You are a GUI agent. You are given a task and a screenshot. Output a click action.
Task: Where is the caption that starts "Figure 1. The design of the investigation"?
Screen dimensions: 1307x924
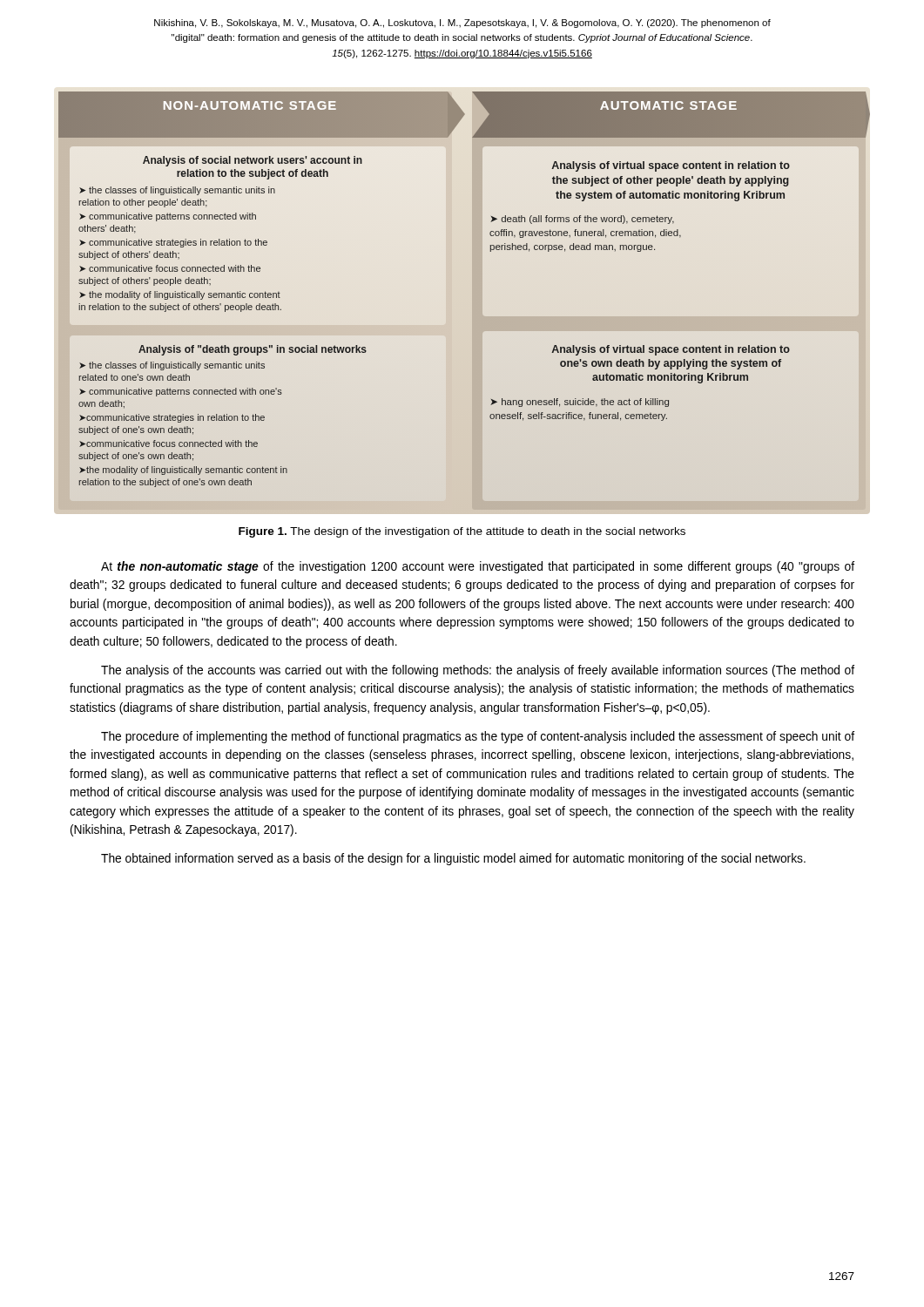(x=462, y=531)
